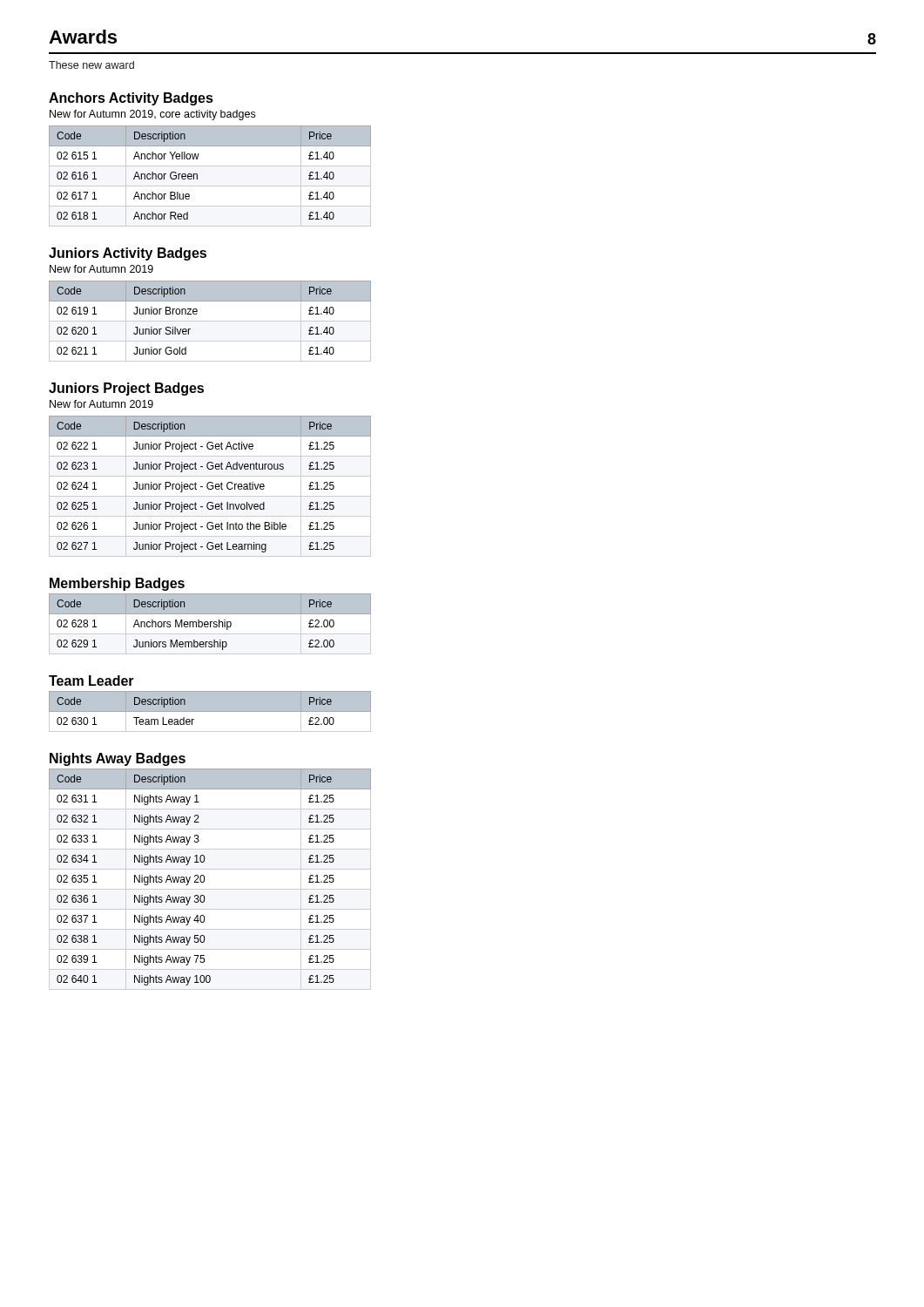Viewport: 924px width, 1307px height.
Task: Find "Team Leader" on this page
Action: click(x=91, y=681)
